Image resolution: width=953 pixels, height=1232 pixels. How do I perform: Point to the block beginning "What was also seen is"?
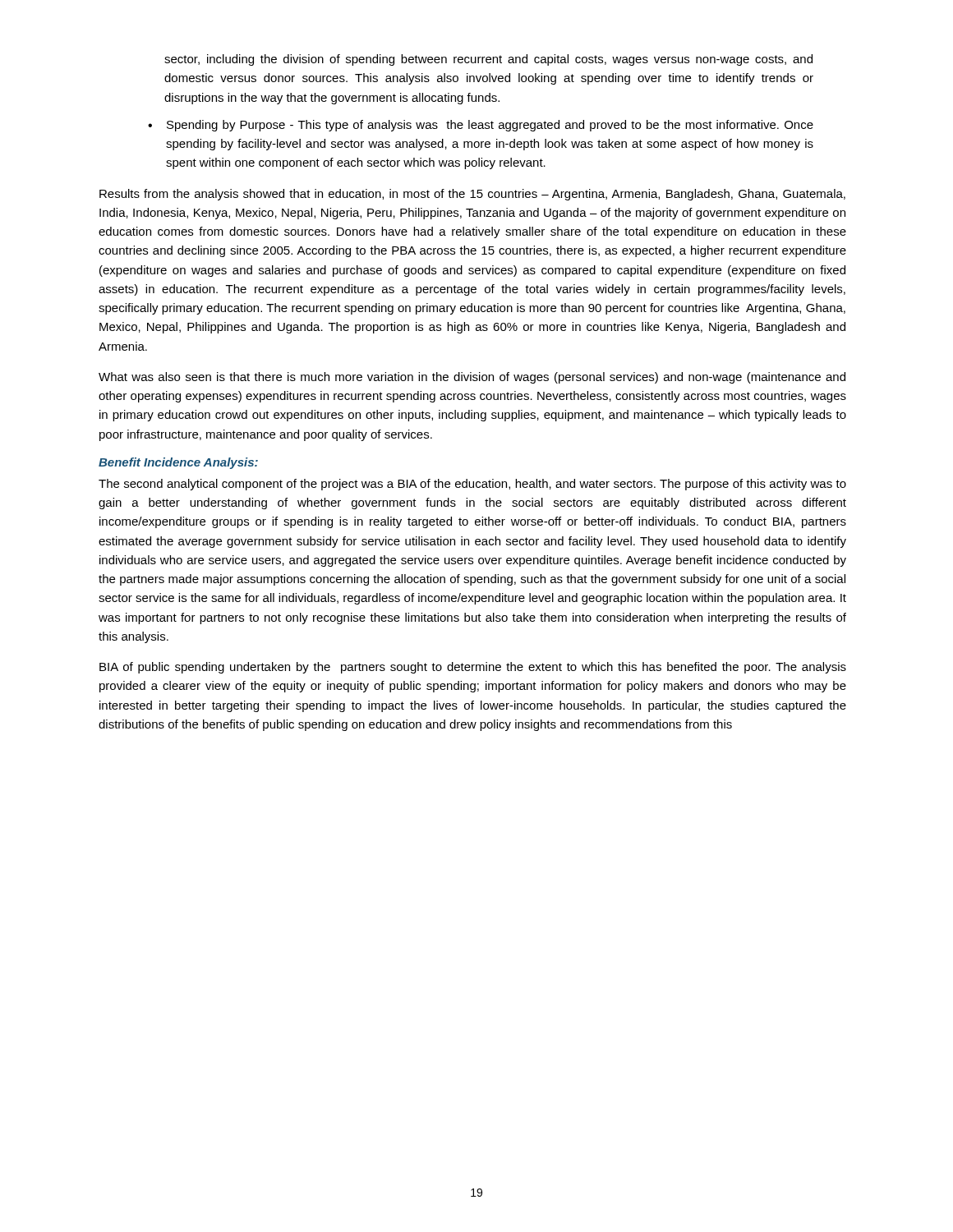click(x=472, y=405)
